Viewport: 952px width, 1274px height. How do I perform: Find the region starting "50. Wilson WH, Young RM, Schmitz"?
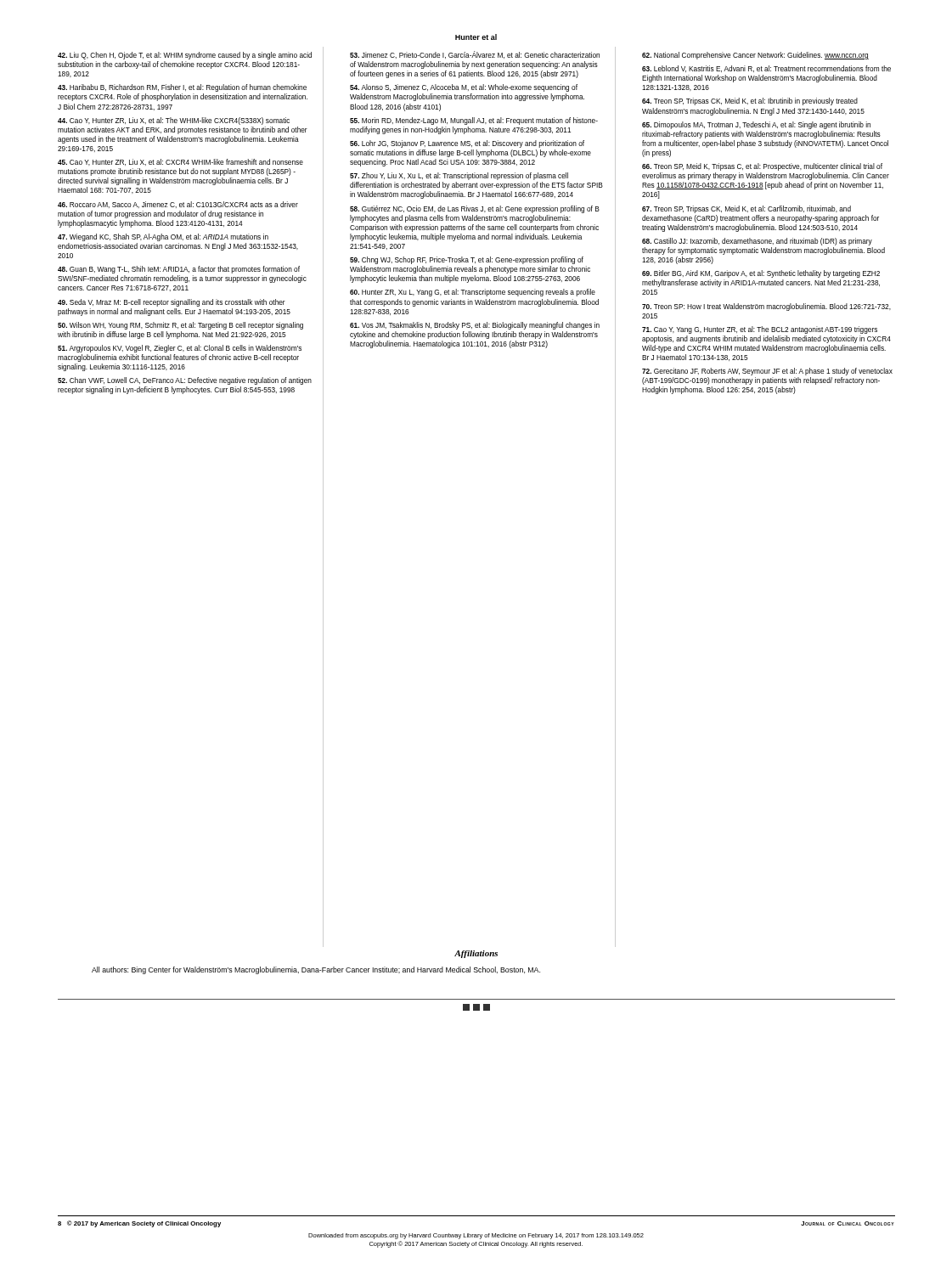click(x=181, y=330)
